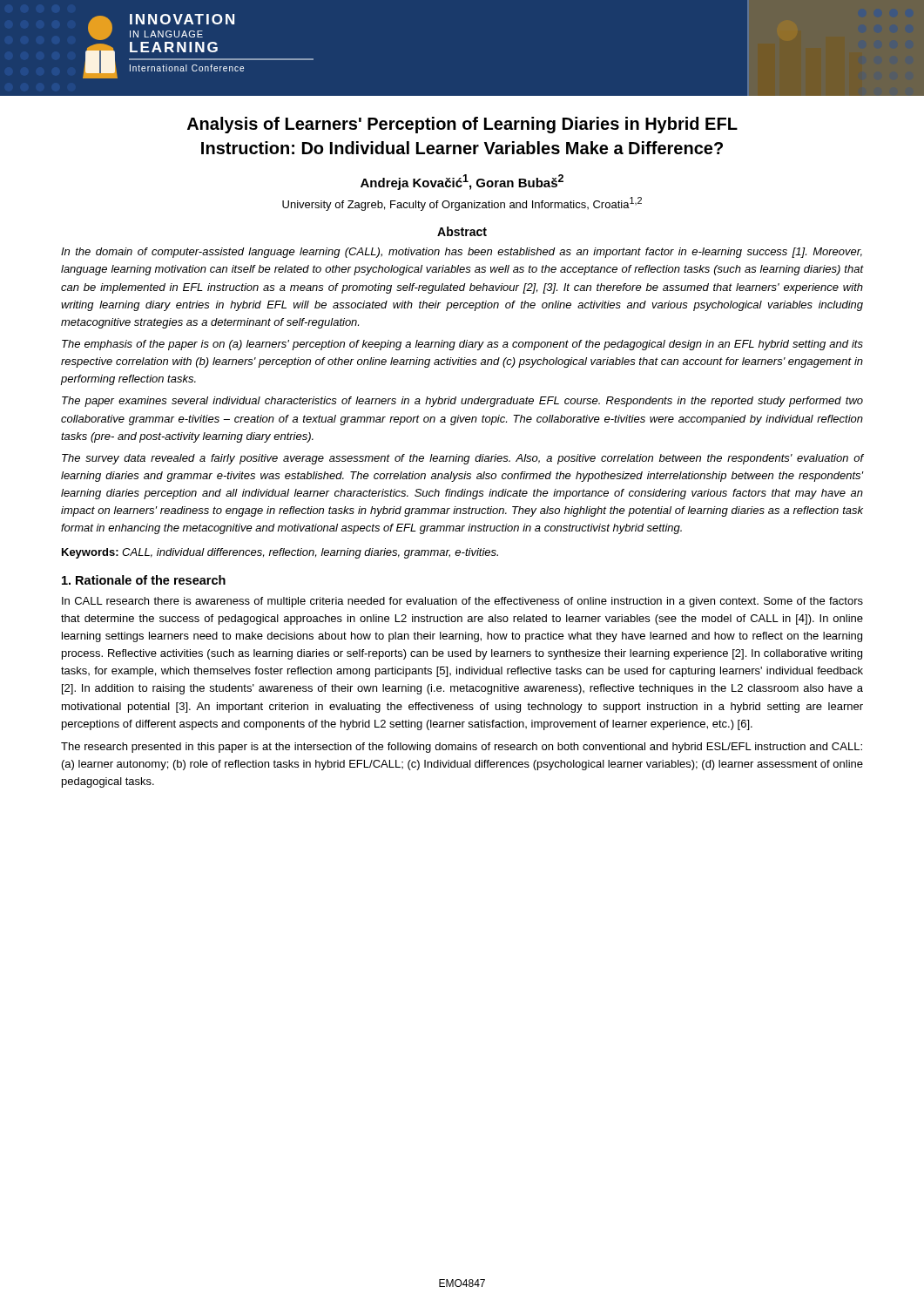Viewport: 924px width, 1307px height.
Task: Click on the element starting "The survey data revealed a"
Action: point(462,493)
